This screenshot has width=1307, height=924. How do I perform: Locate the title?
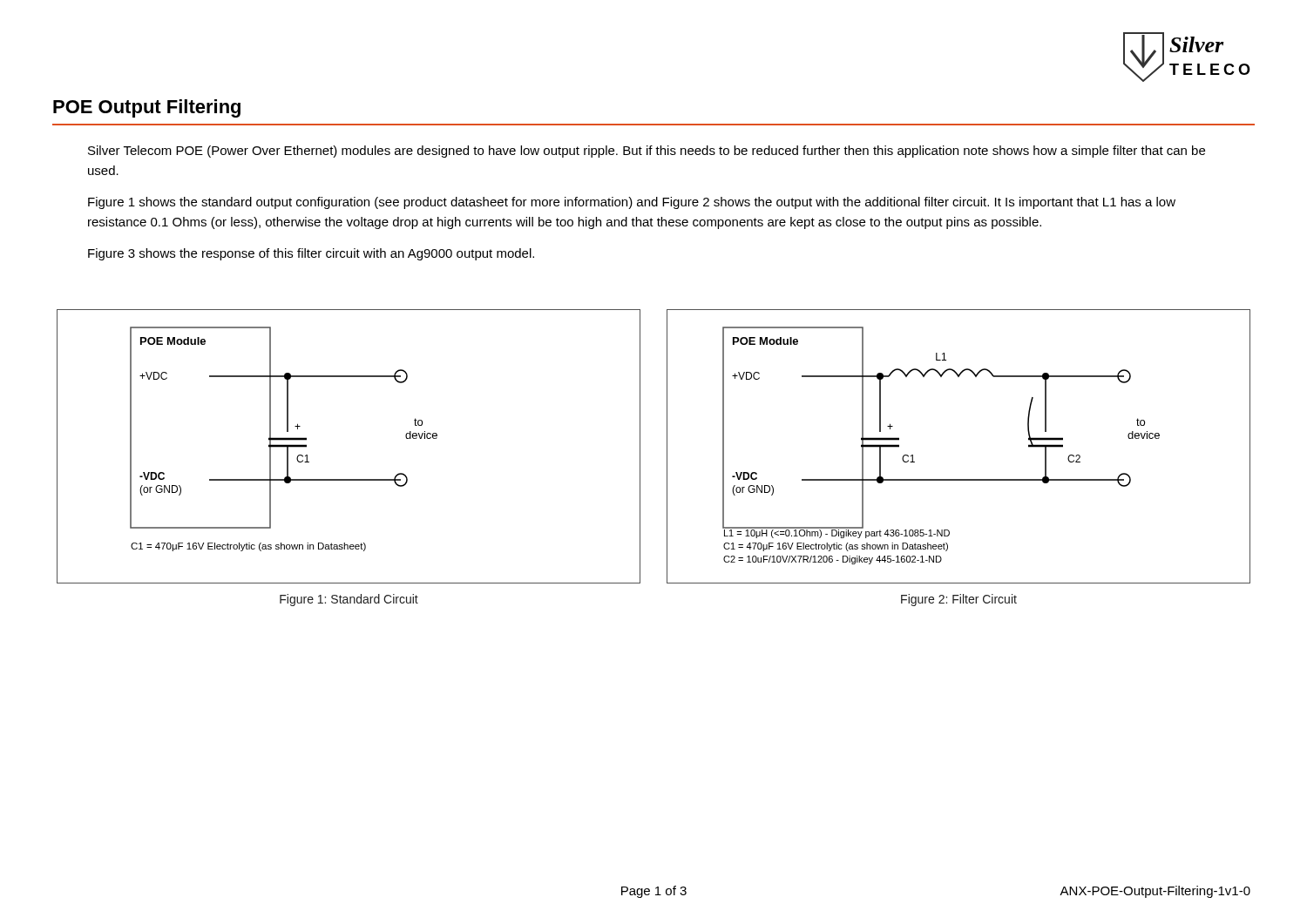(x=147, y=107)
